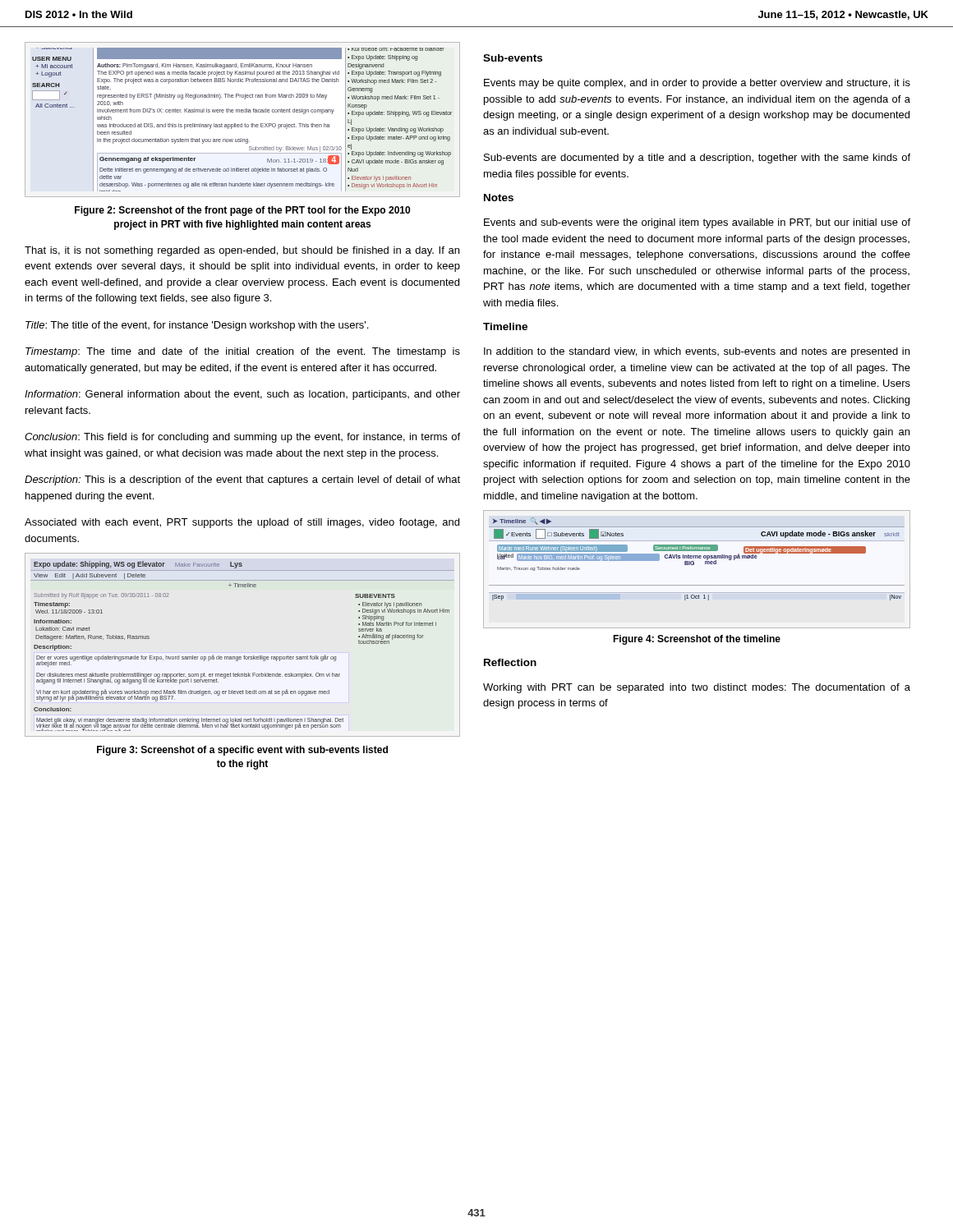
Task: Find the block on this page that starts "Description: This is a description"
Action: coord(242,487)
